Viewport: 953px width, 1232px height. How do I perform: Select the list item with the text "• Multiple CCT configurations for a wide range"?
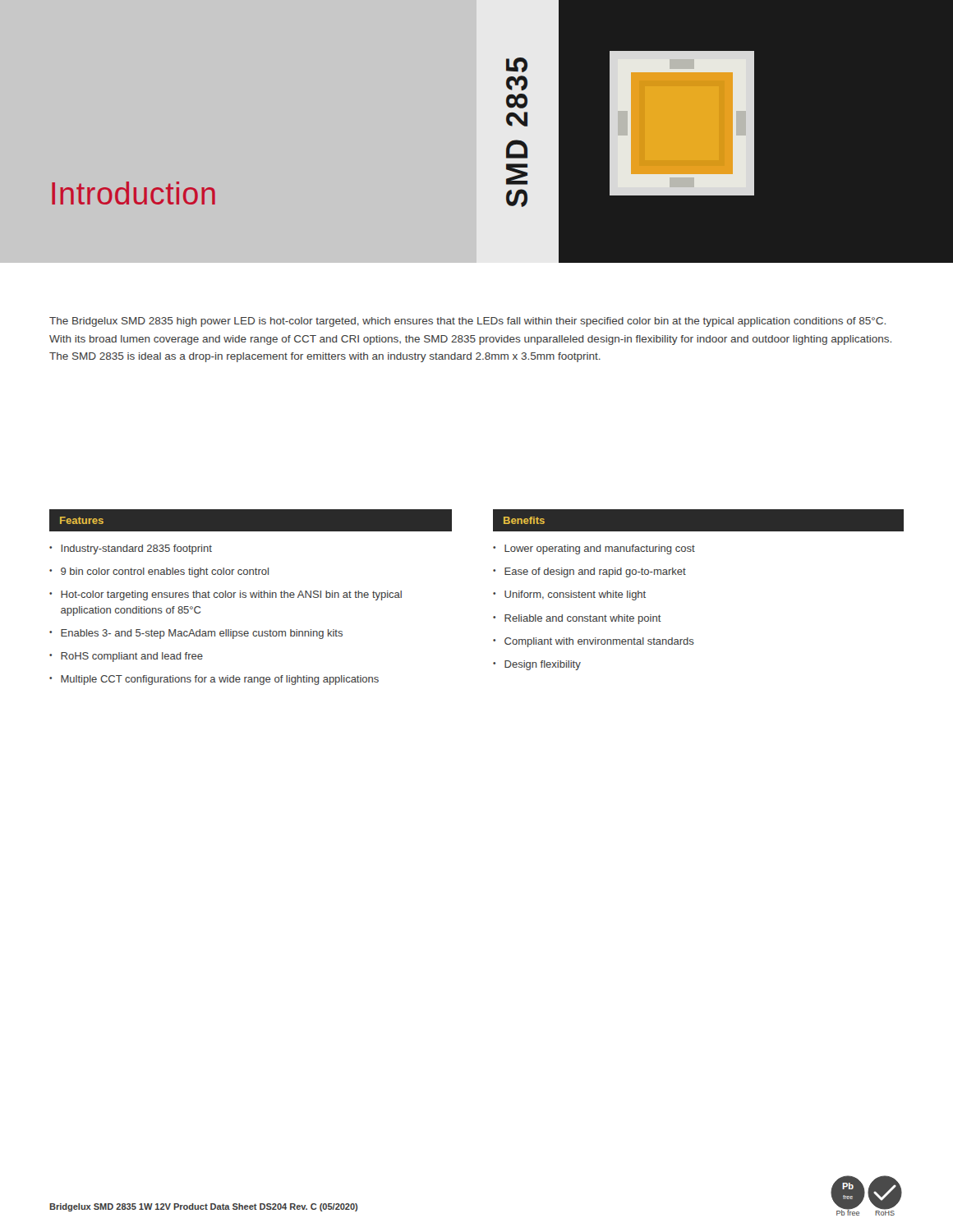coord(214,679)
